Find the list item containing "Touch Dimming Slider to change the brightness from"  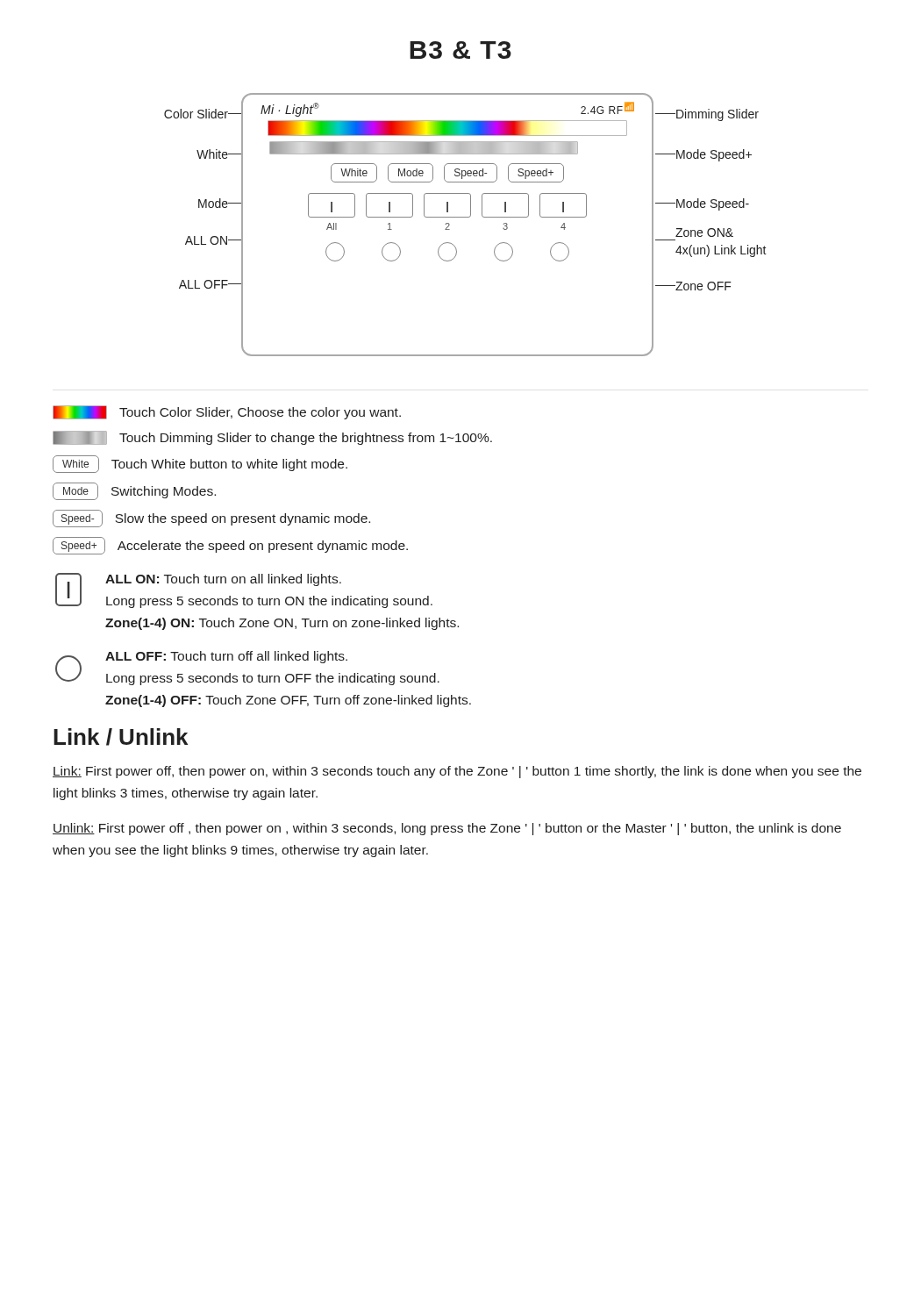click(273, 438)
